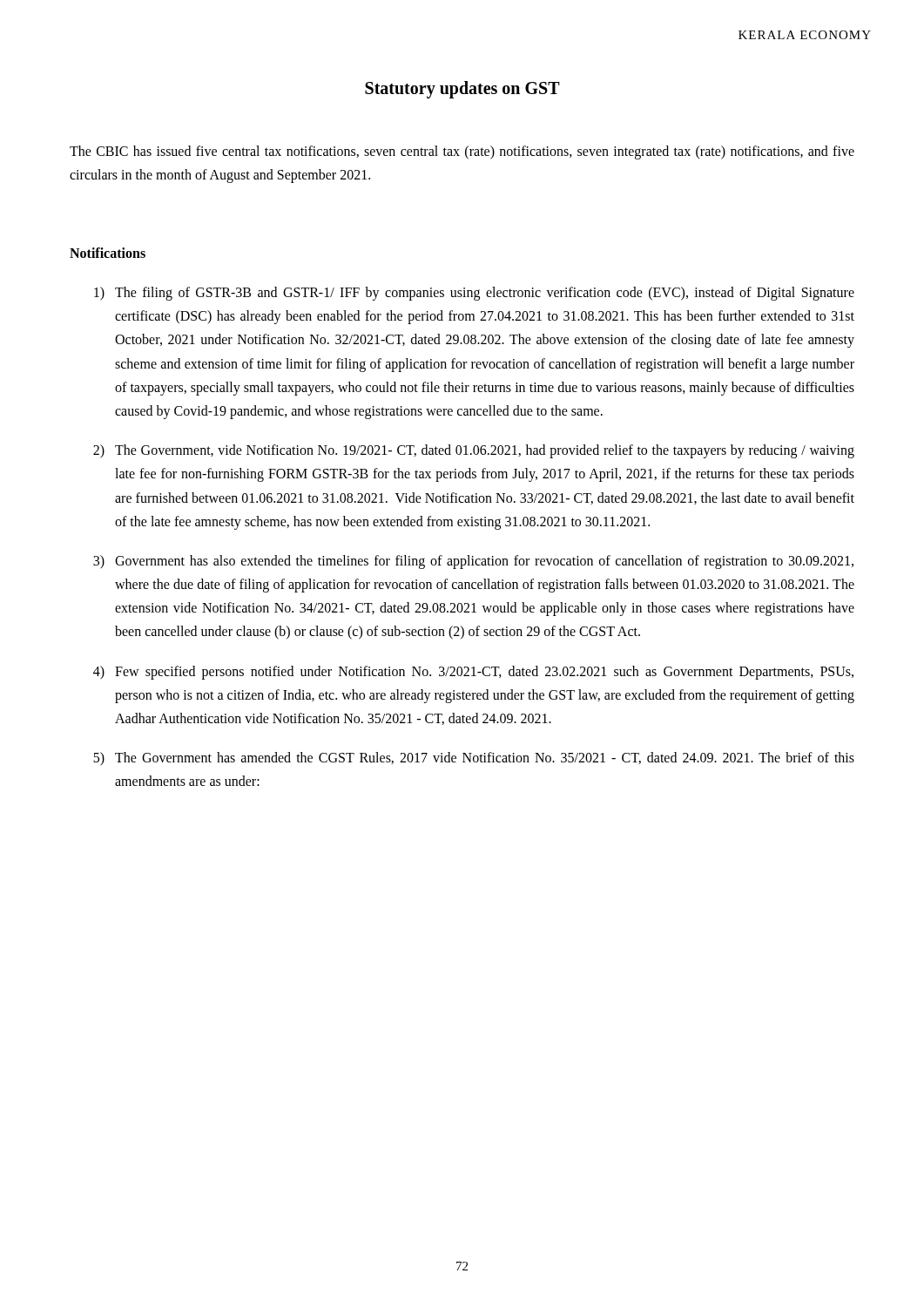Navigate to the passage starting "Statutory updates on GST"
Viewport: 924px width, 1307px height.
pyautogui.click(x=462, y=88)
